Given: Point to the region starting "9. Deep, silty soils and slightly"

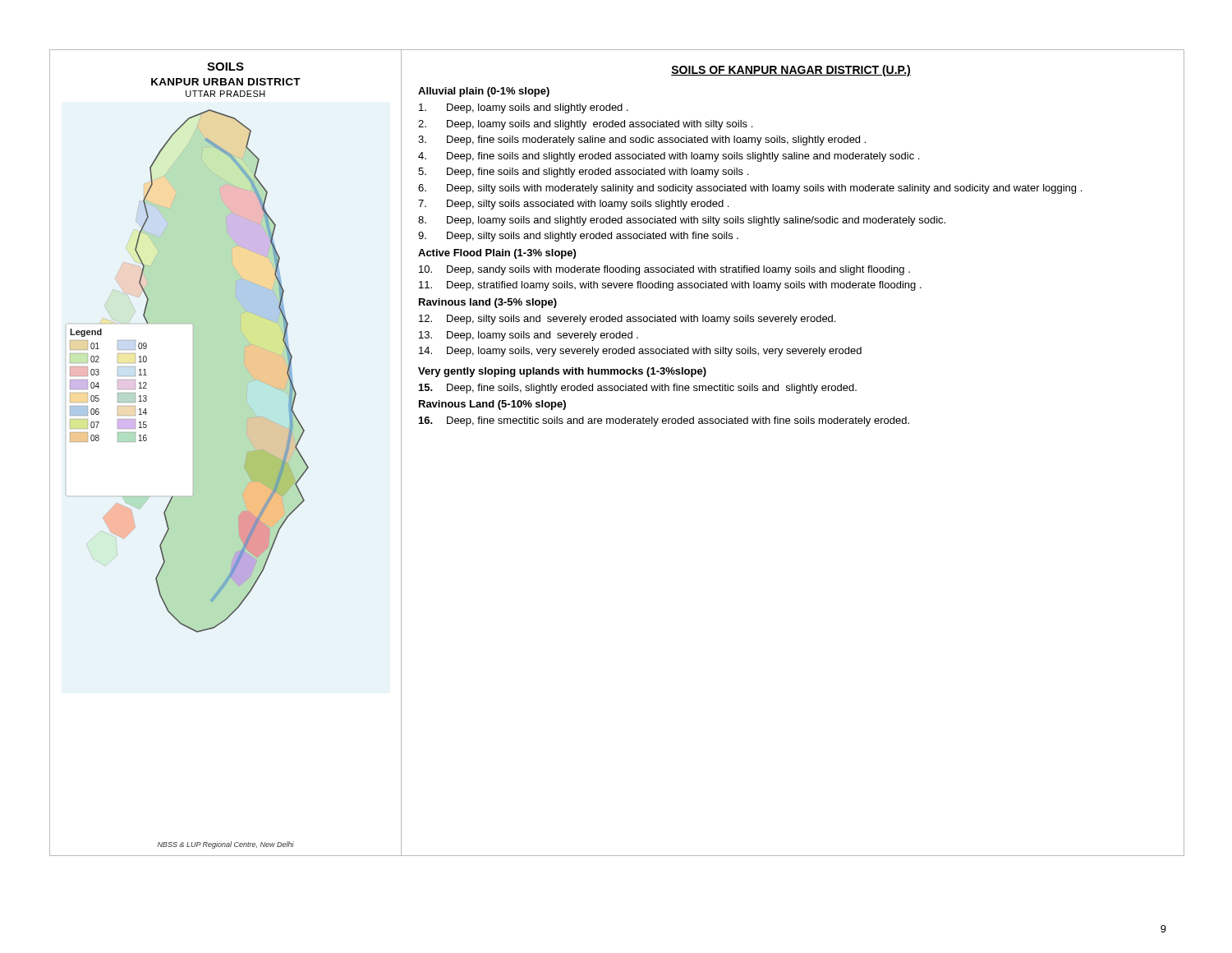Looking at the screenshot, I should (579, 236).
